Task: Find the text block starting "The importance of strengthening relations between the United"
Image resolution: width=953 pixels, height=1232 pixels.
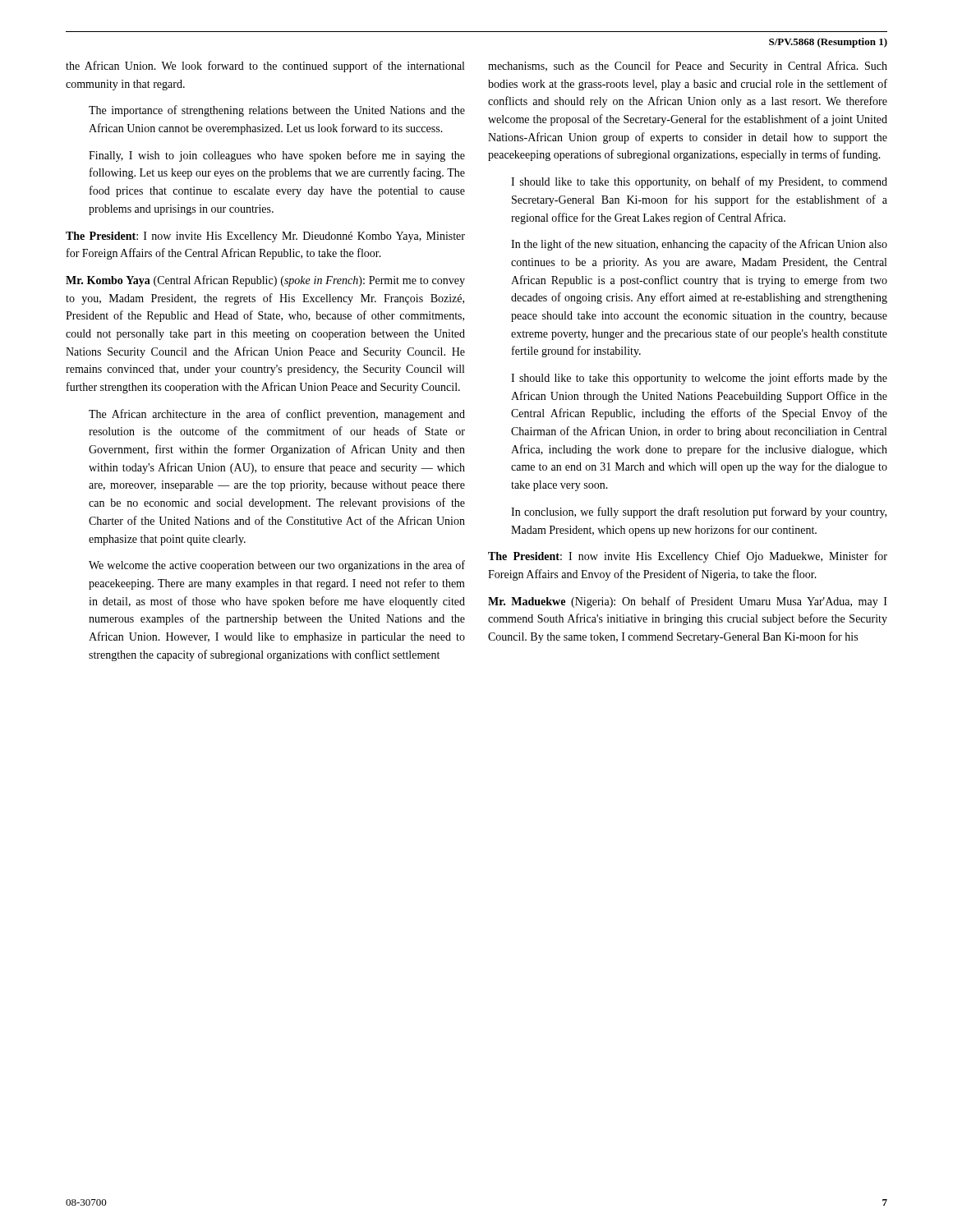Action: 277,120
